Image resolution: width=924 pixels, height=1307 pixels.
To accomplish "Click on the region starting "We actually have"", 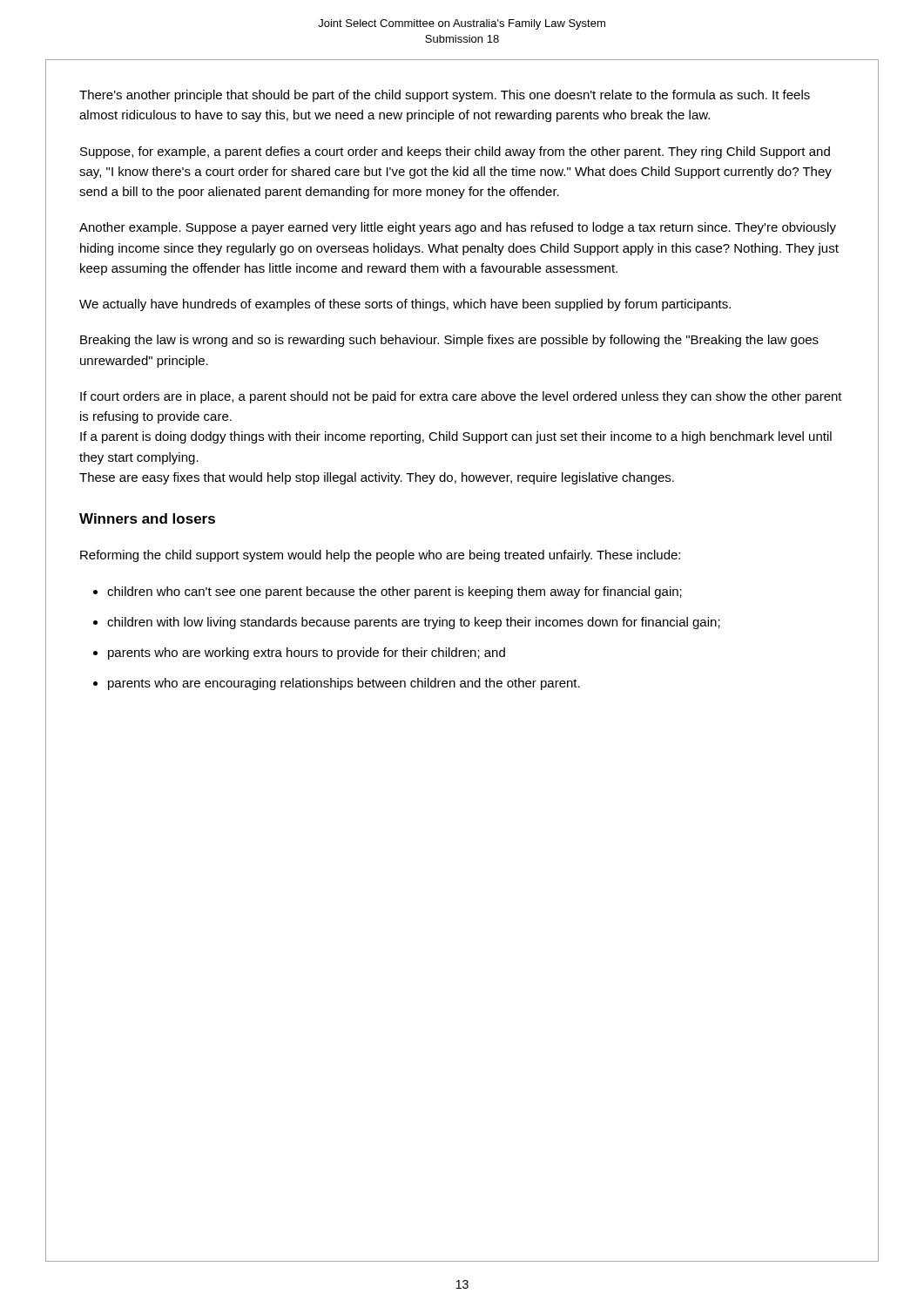I will [x=462, y=304].
